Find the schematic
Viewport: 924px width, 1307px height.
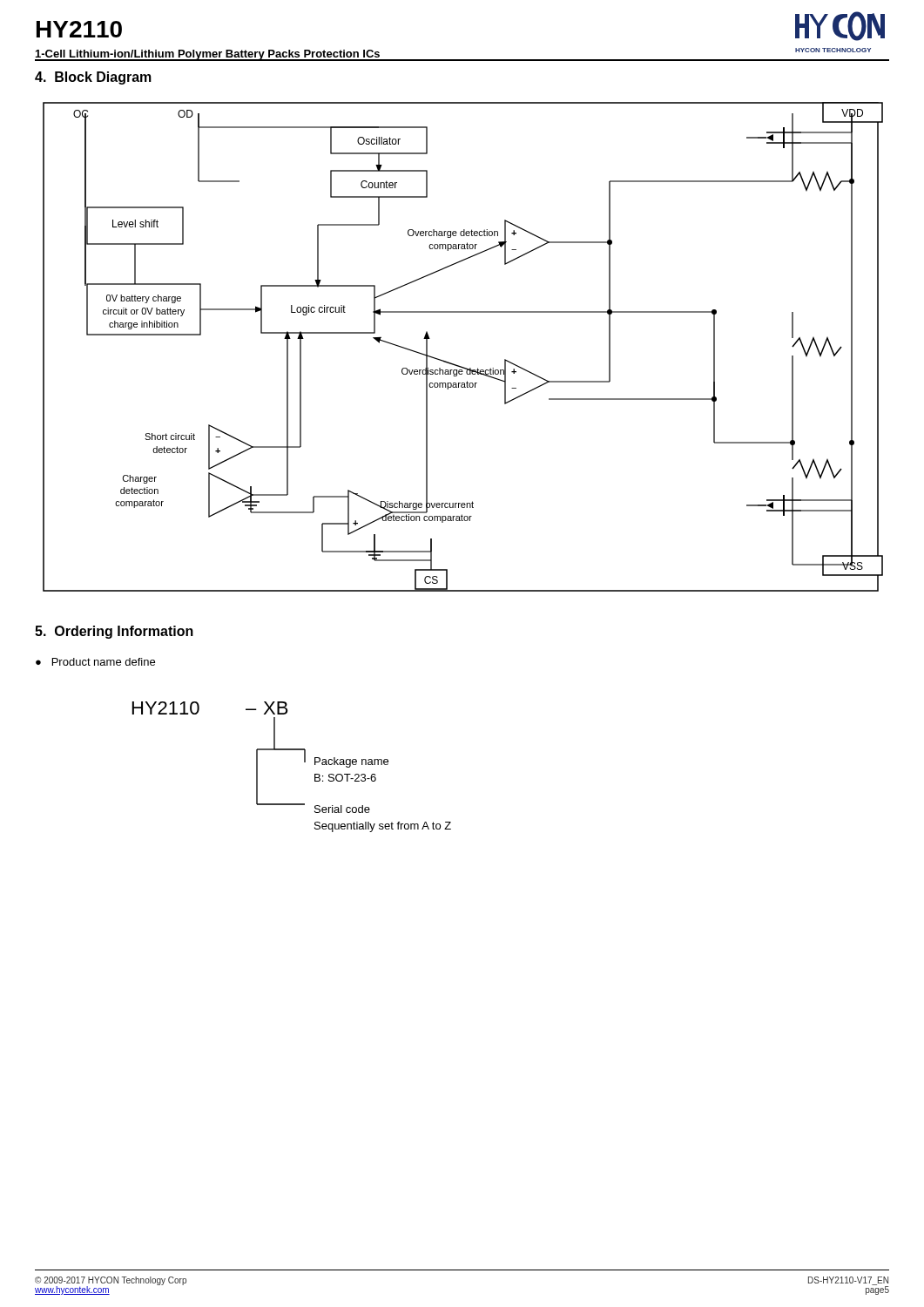pos(462,351)
